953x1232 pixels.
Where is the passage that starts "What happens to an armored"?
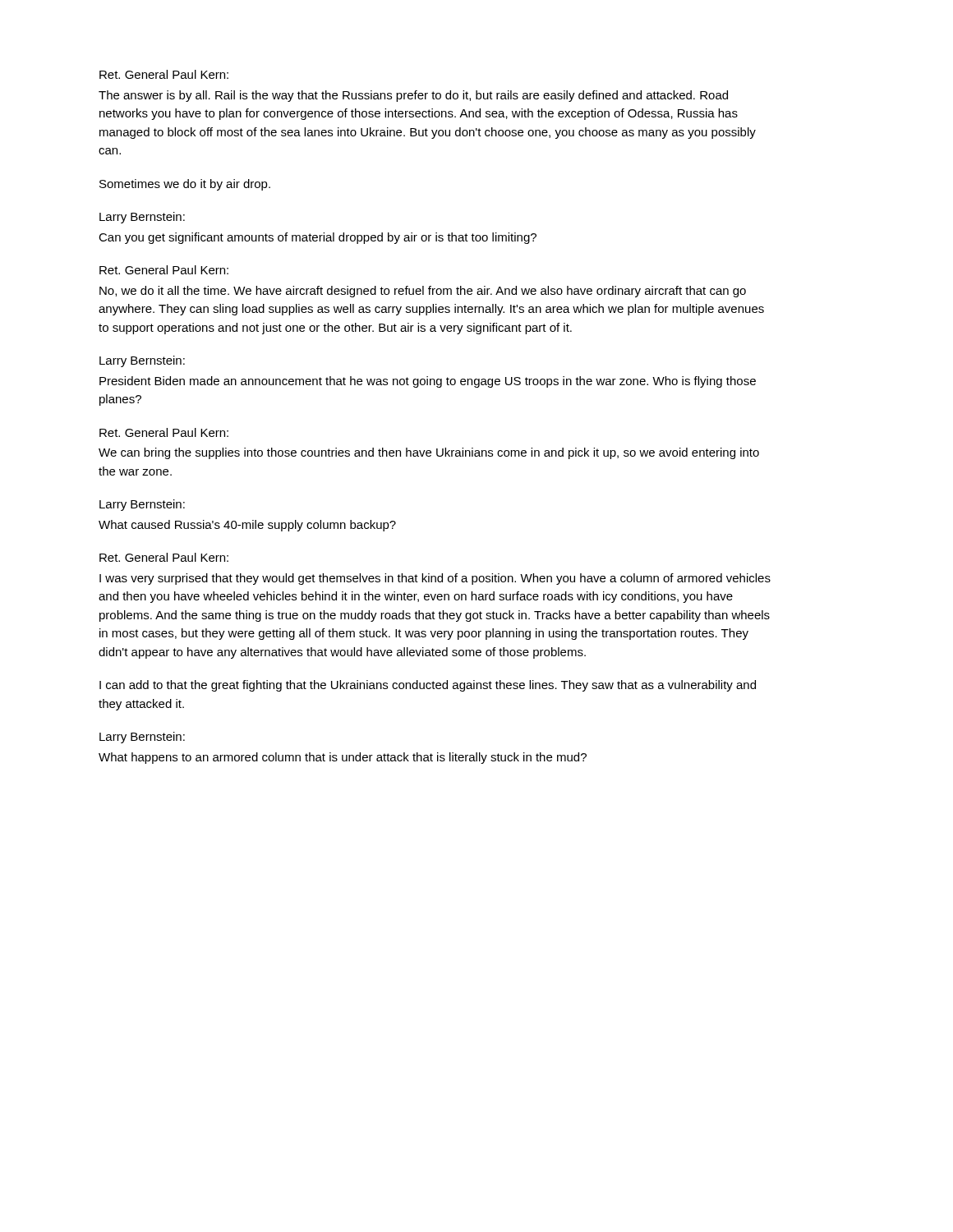[x=343, y=756]
